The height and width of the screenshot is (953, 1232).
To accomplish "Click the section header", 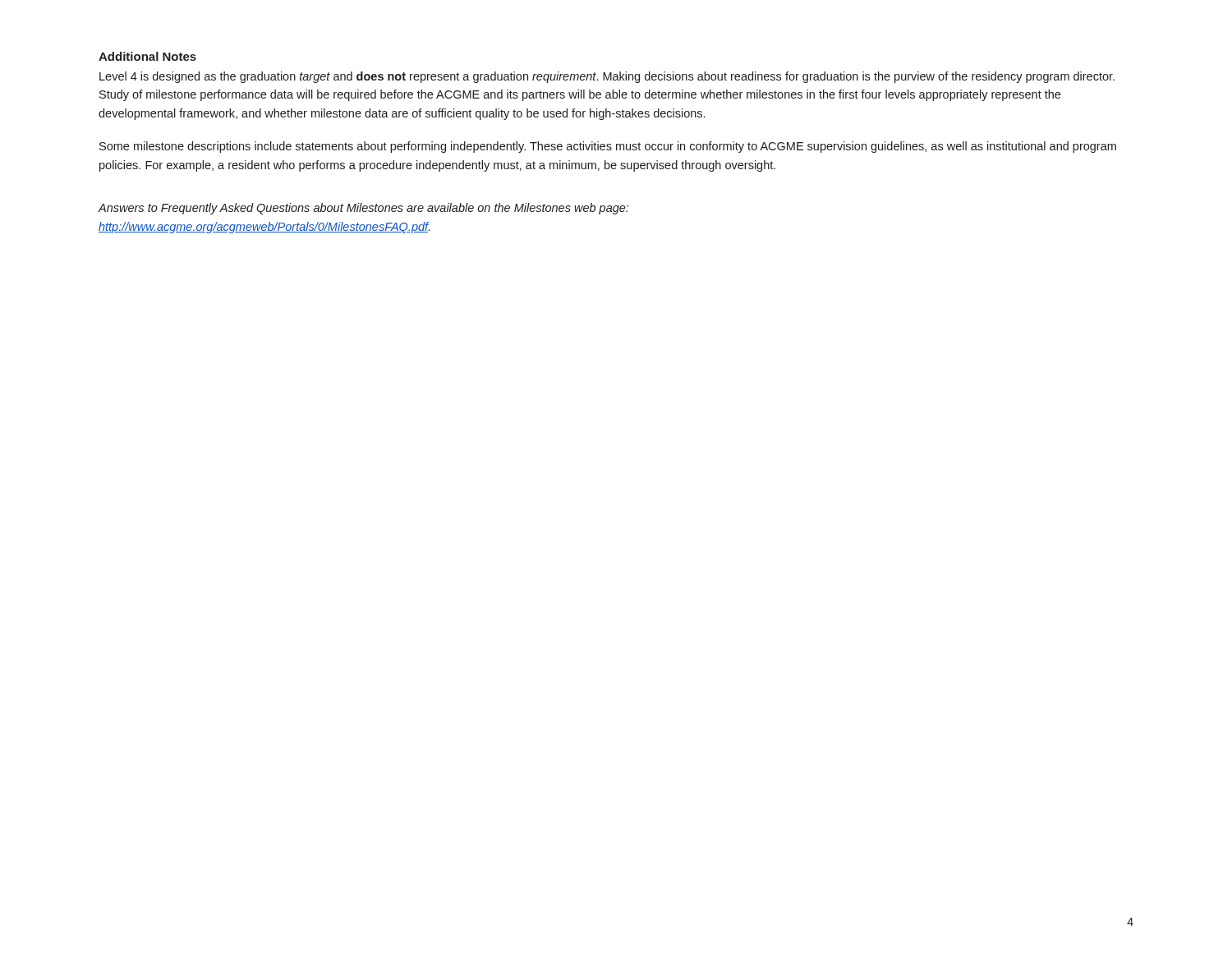I will click(147, 56).
